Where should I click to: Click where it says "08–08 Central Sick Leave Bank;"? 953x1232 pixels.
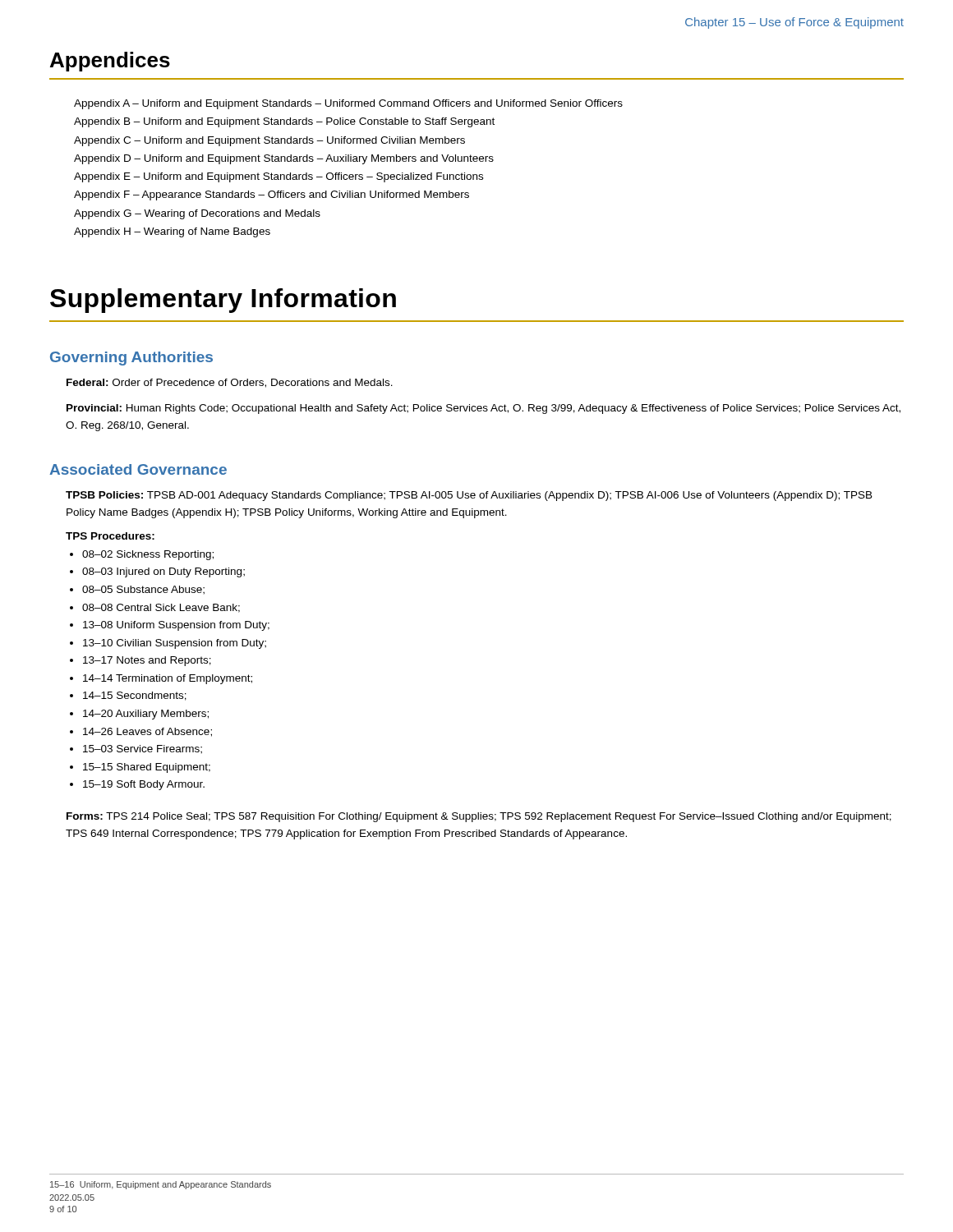[161, 608]
